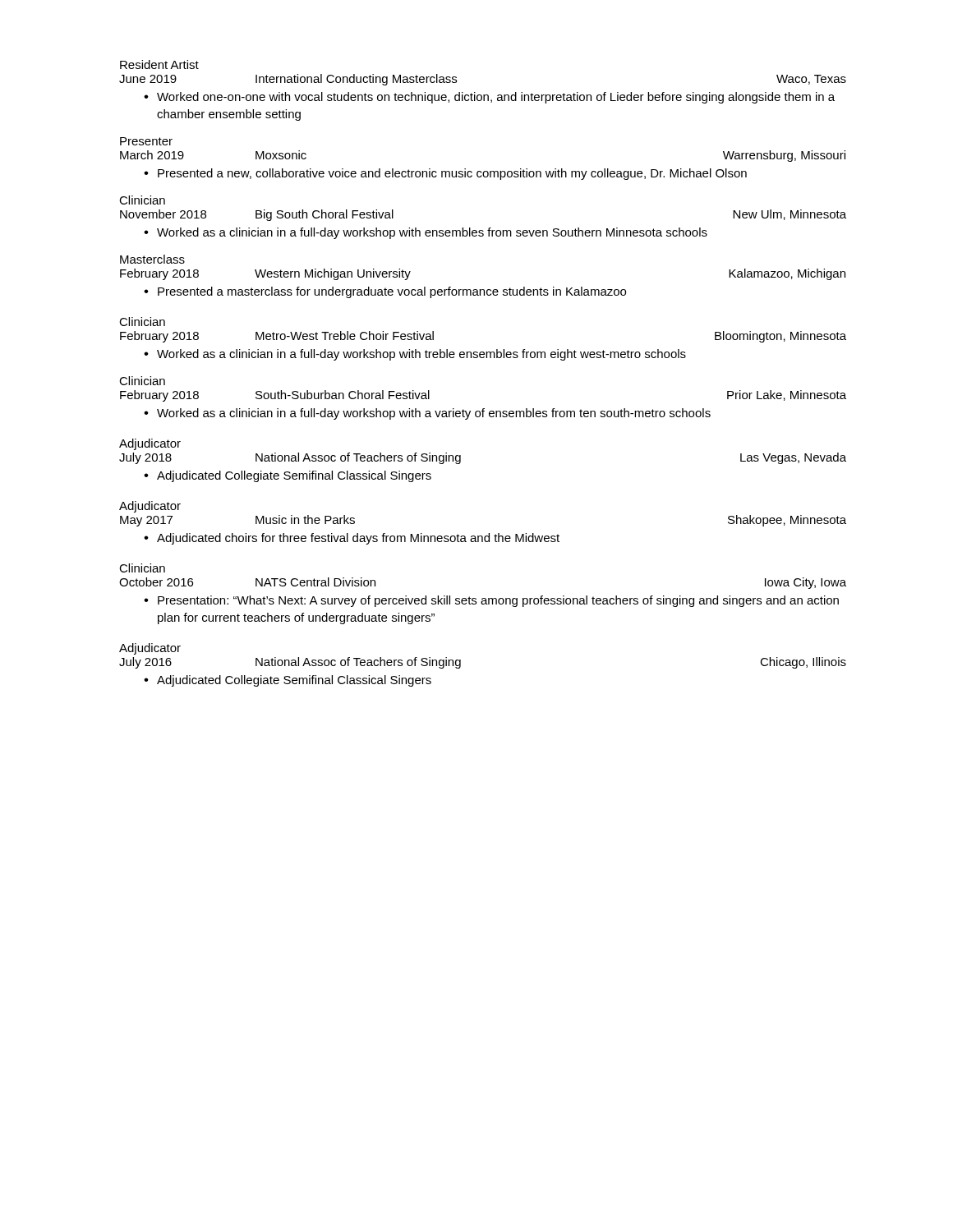Select the text block starting "Resident Artist"
The image size is (953, 1232).
click(x=159, y=64)
